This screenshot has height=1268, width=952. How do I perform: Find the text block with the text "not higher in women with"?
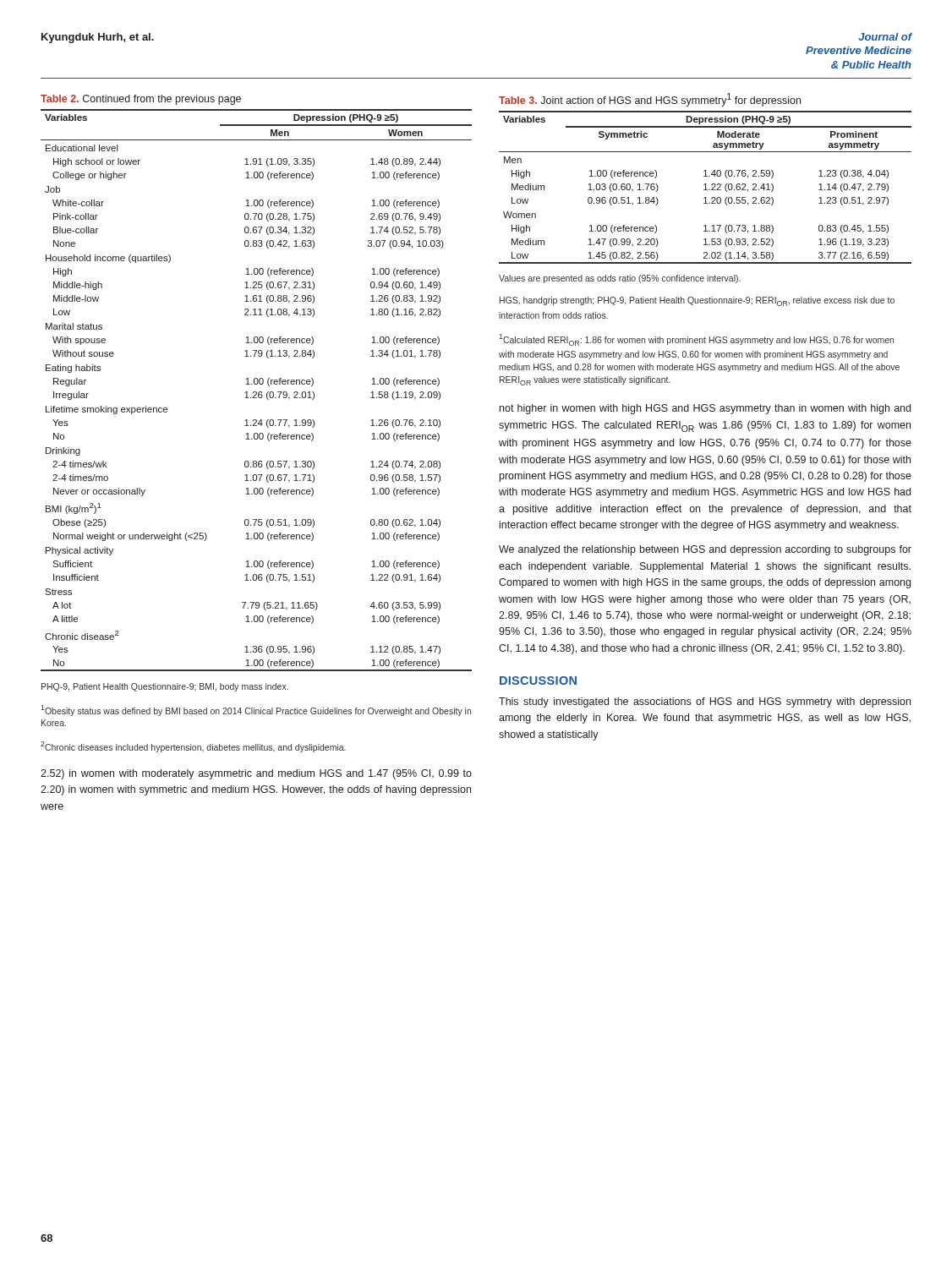click(x=705, y=467)
